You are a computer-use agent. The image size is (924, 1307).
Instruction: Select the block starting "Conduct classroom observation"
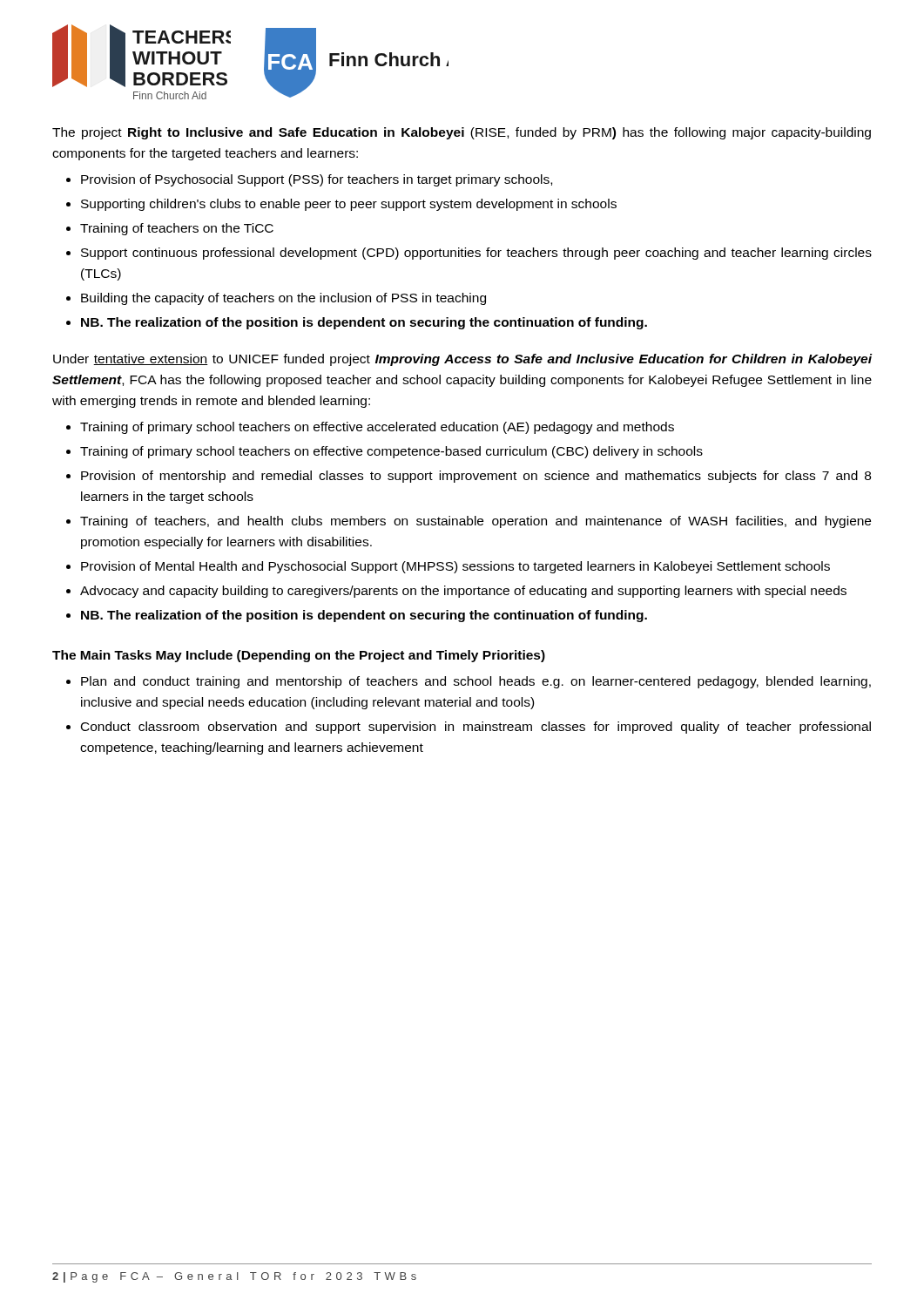click(x=476, y=737)
